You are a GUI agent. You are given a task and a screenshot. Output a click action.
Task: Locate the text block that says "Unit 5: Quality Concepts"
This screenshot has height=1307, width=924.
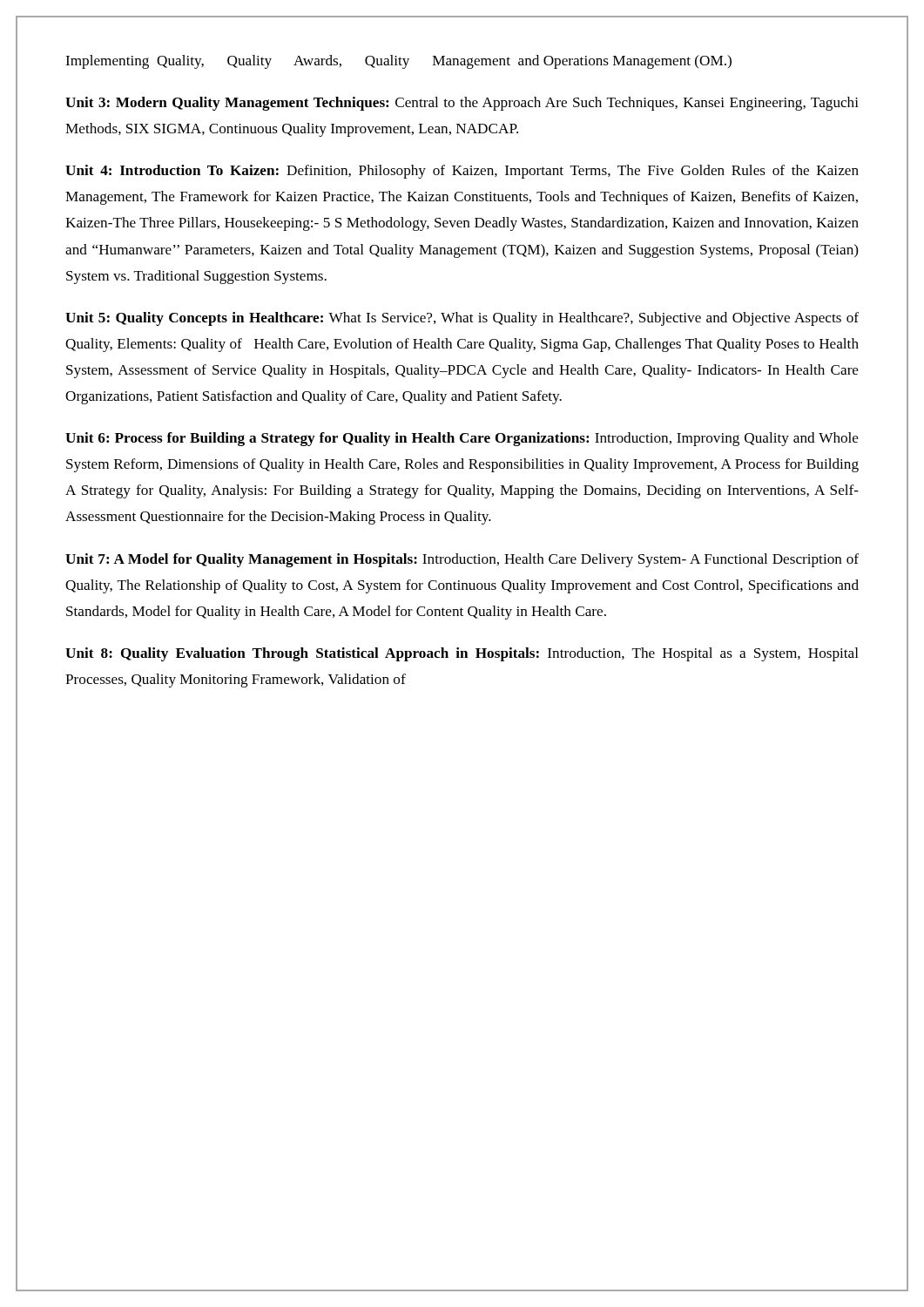click(462, 357)
